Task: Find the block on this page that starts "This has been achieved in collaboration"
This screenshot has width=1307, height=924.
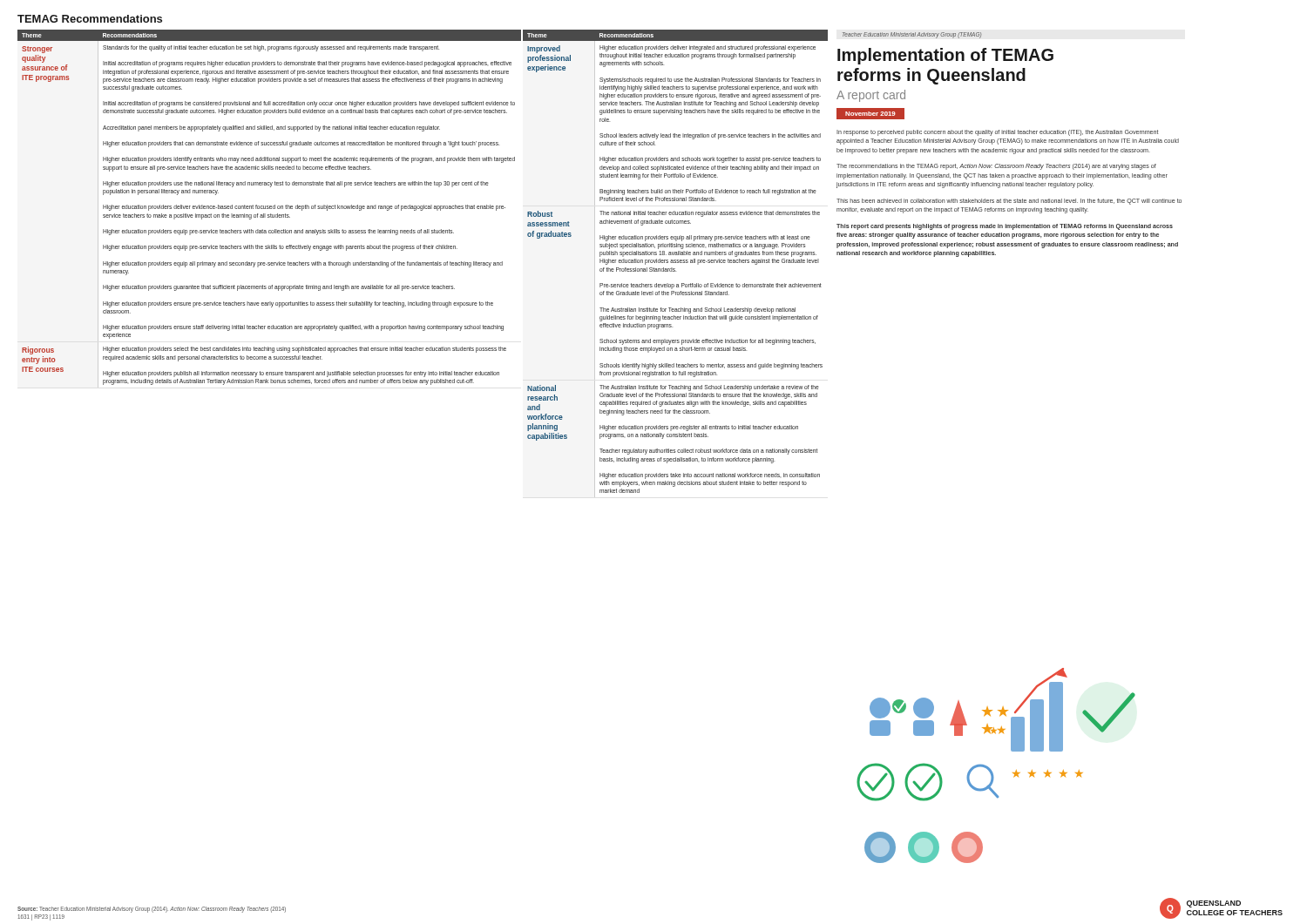Action: (x=1009, y=206)
